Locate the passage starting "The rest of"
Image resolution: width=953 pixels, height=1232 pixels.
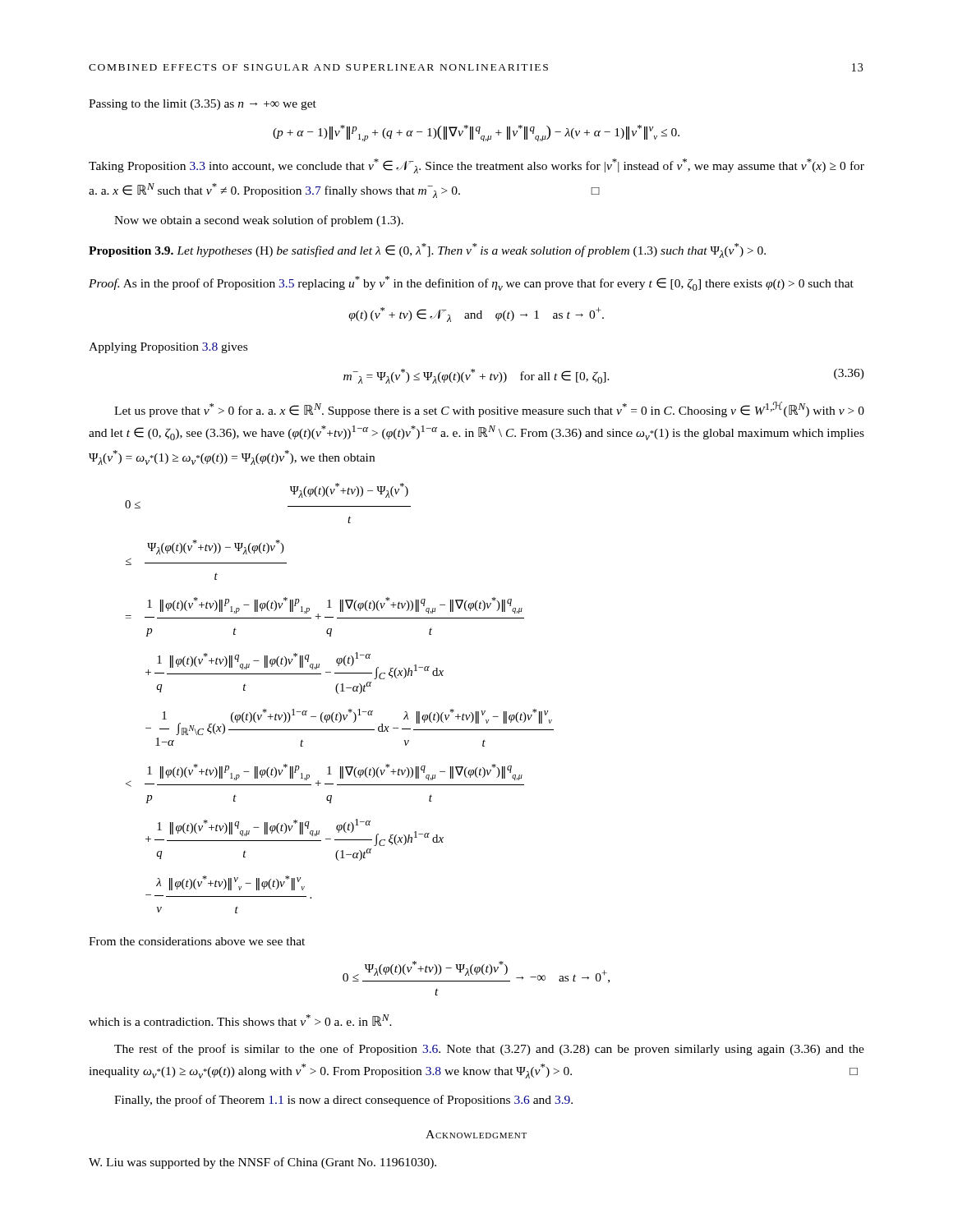(x=476, y=1061)
